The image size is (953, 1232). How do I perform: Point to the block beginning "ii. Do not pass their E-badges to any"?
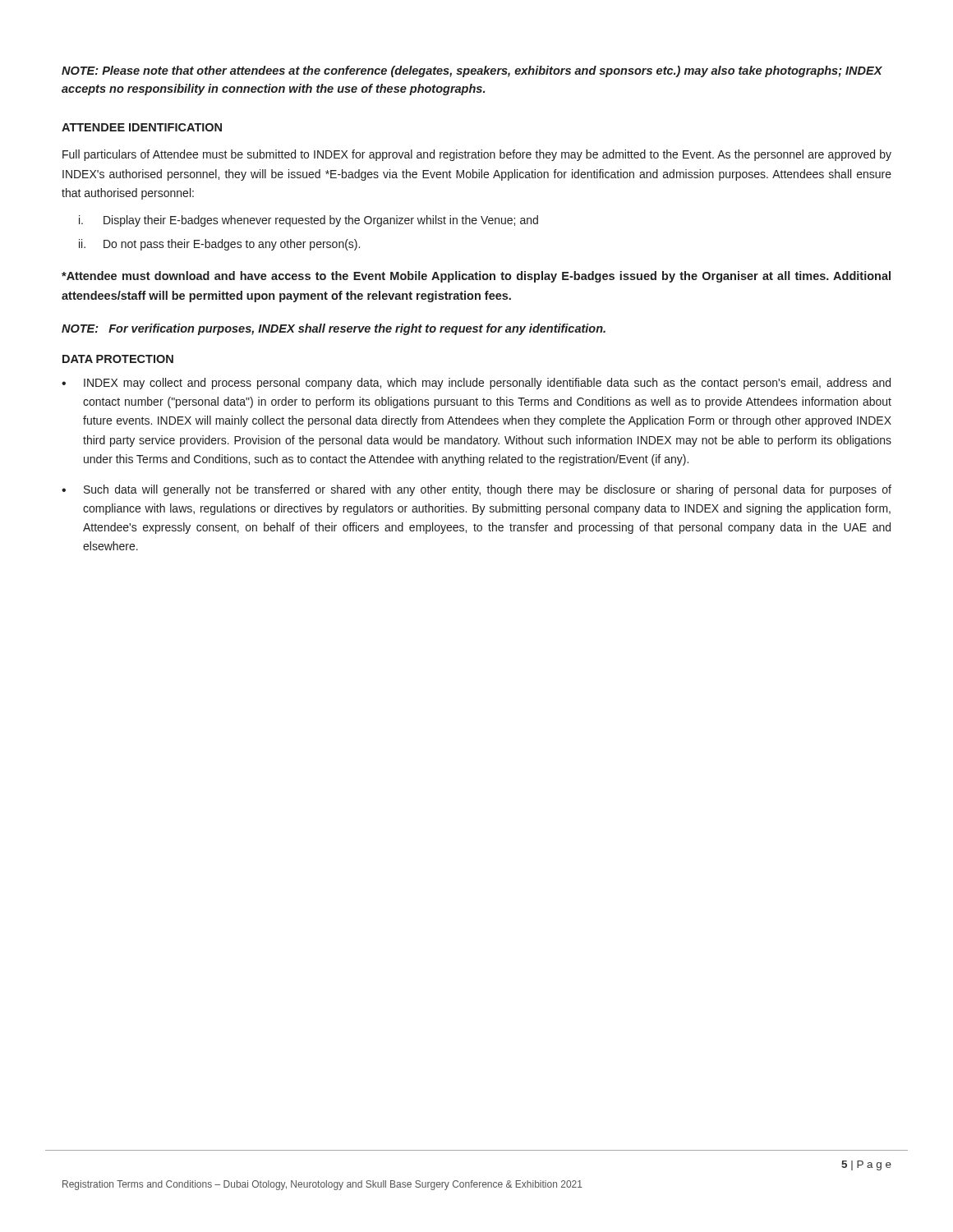(x=219, y=245)
